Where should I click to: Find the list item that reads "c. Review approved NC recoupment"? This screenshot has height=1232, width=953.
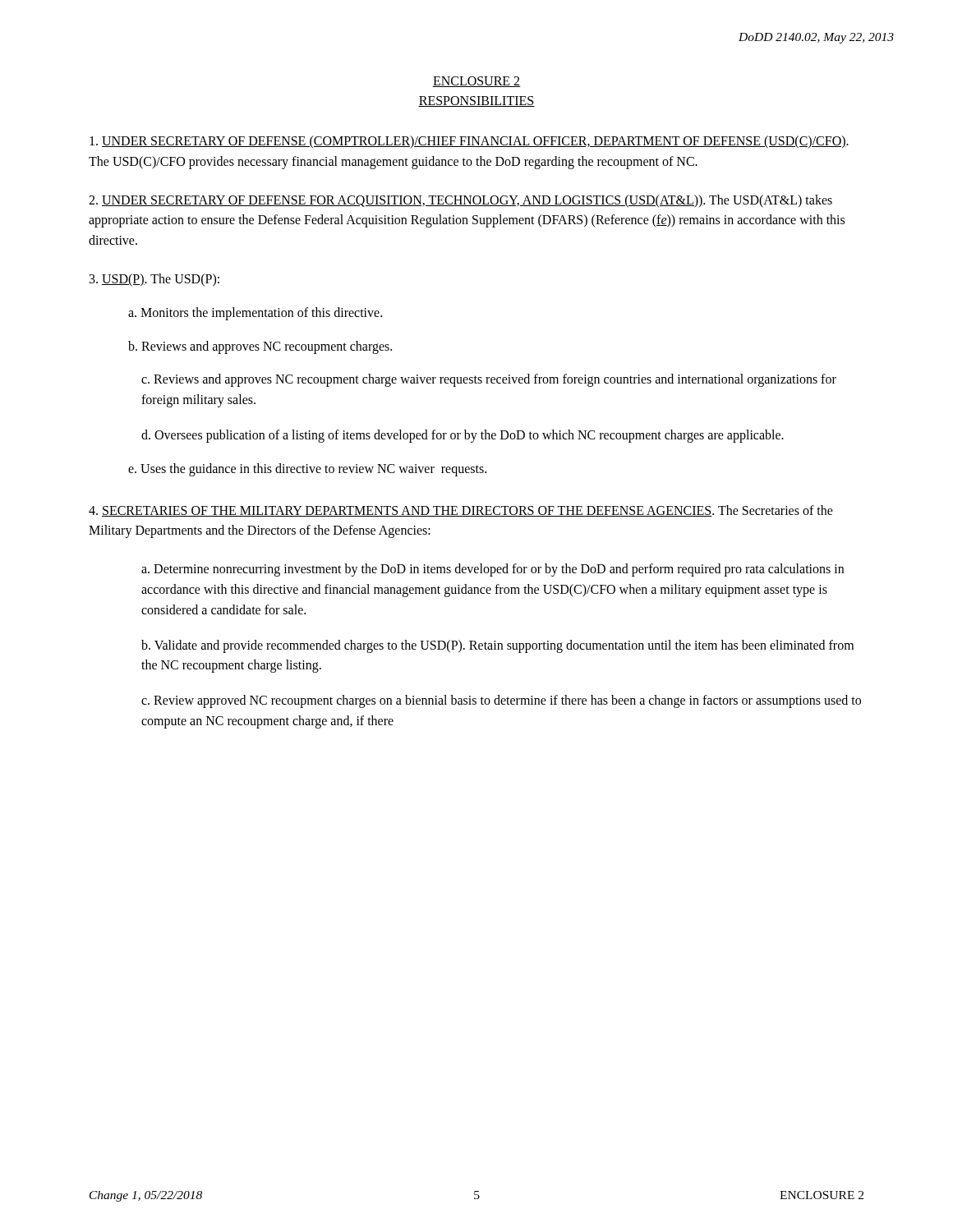(503, 711)
